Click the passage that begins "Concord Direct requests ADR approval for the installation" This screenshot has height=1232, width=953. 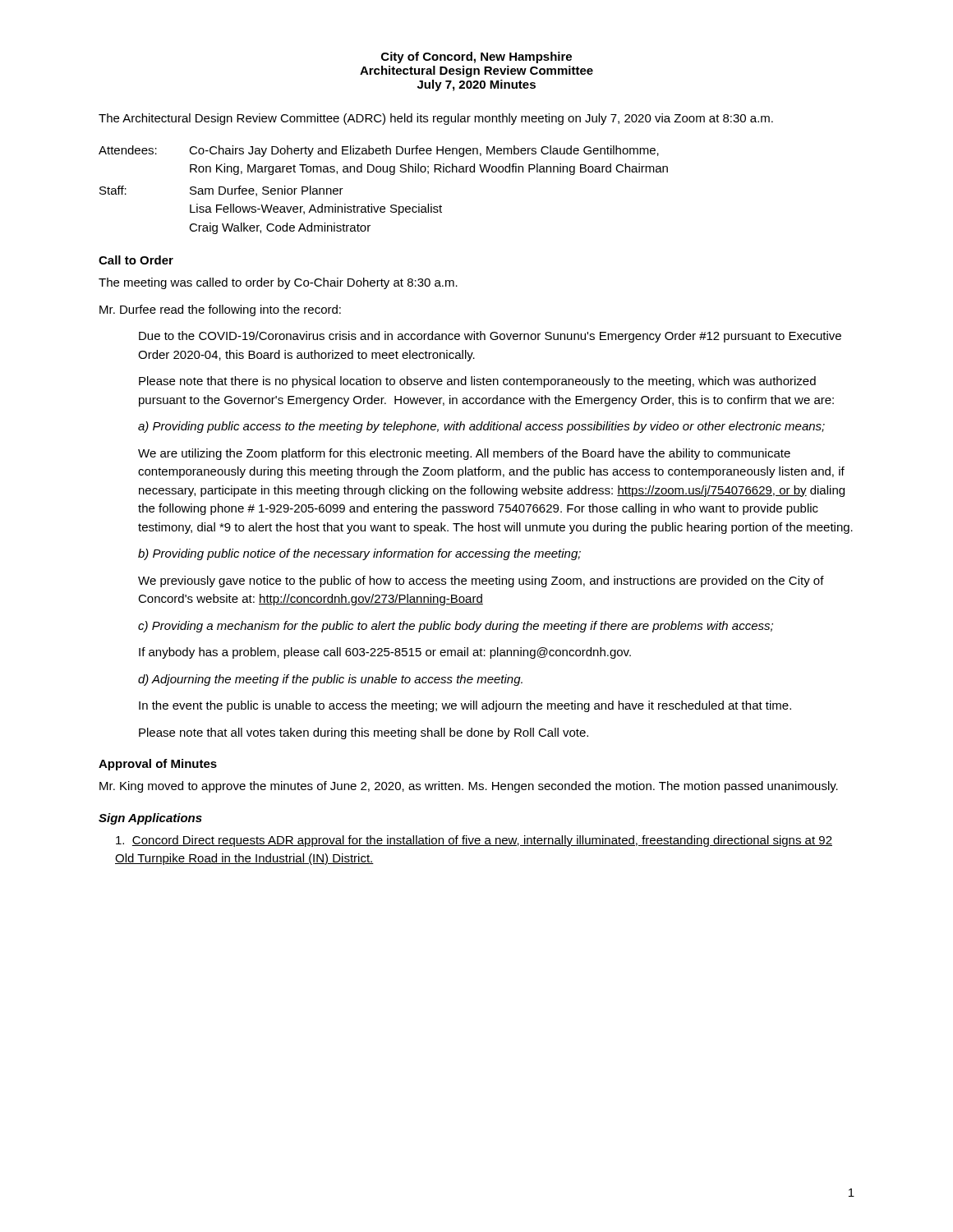(474, 849)
